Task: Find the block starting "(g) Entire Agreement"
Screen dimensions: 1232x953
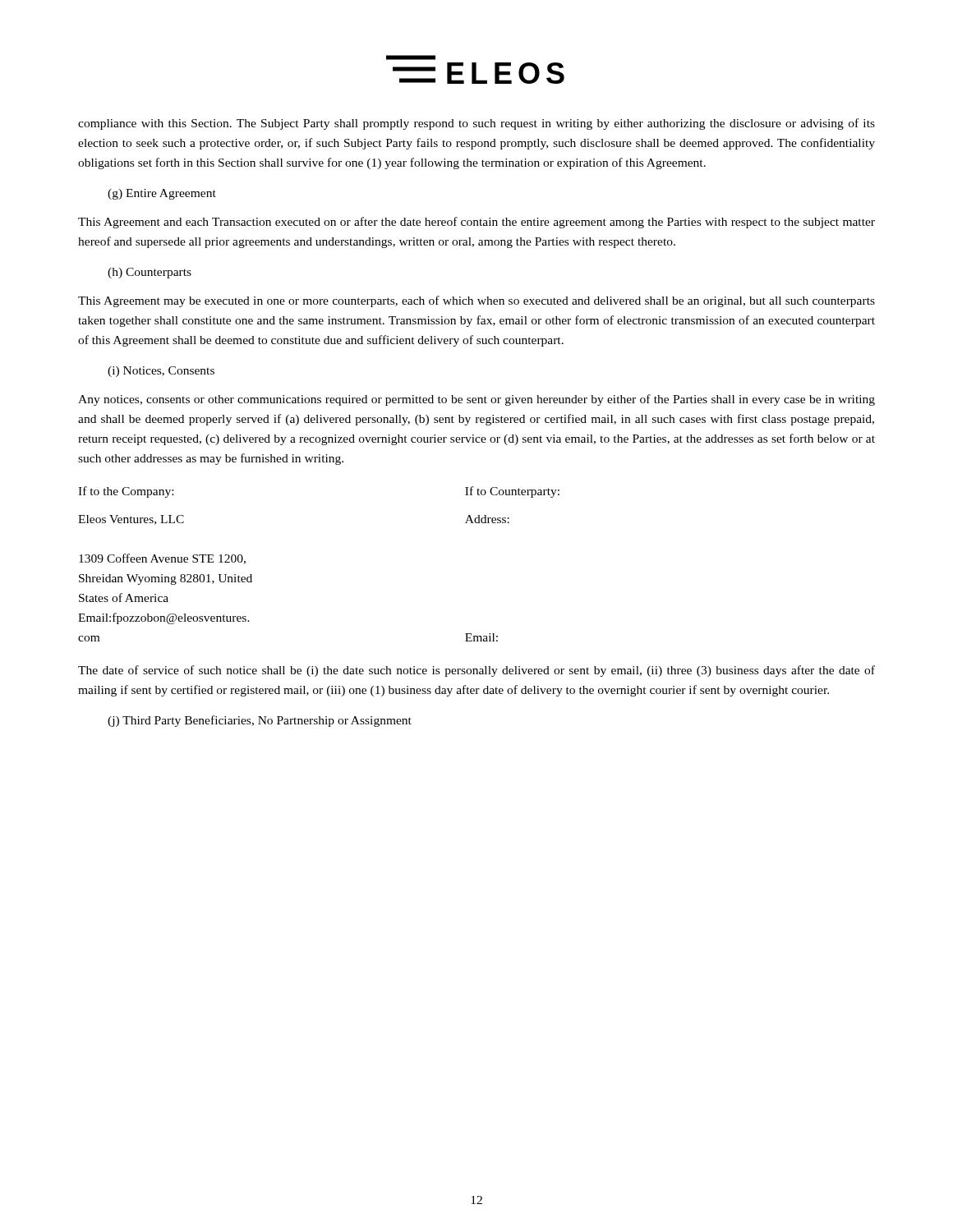Action: tap(162, 193)
